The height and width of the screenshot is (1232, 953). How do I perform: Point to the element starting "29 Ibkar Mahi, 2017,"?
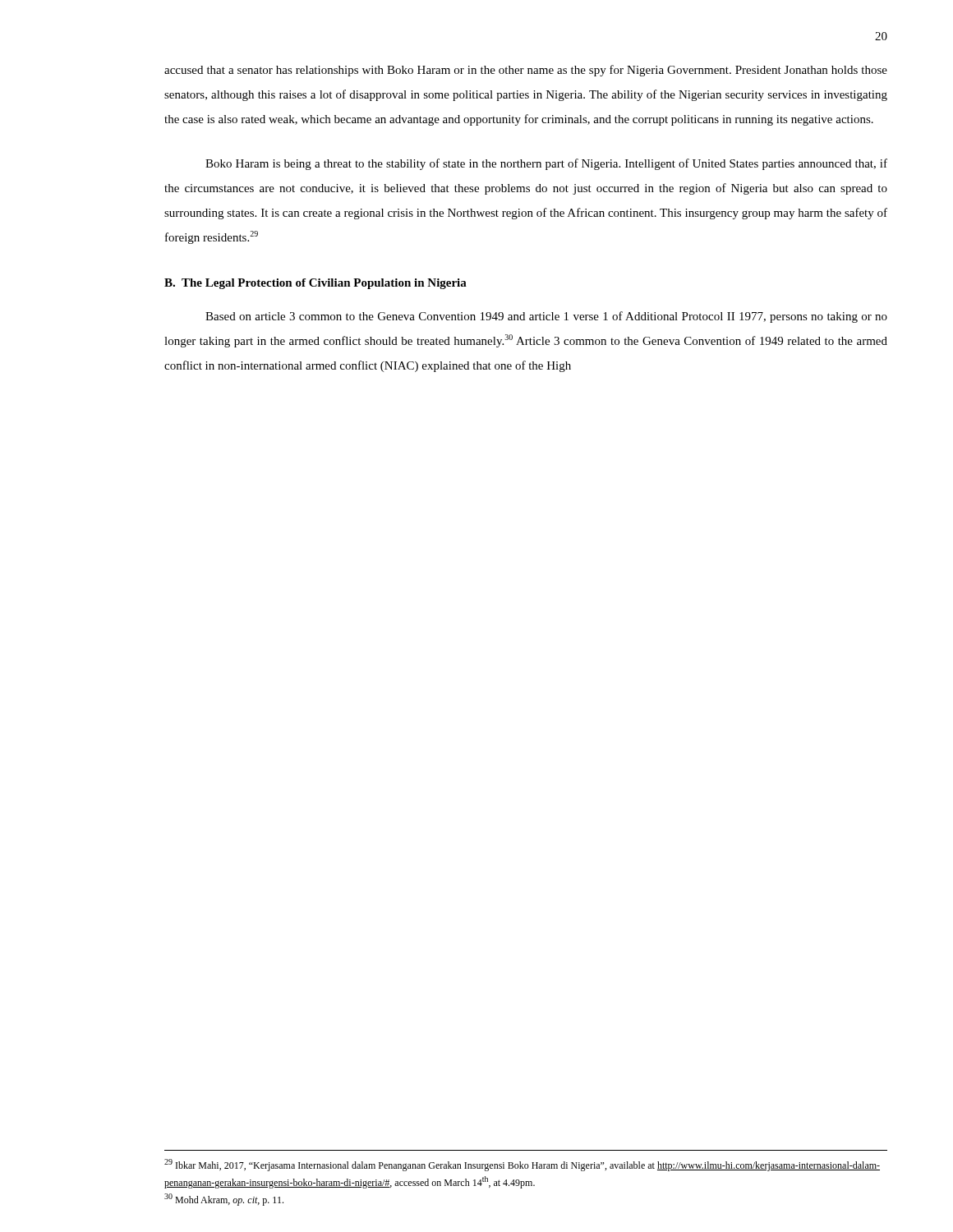tap(522, 1173)
